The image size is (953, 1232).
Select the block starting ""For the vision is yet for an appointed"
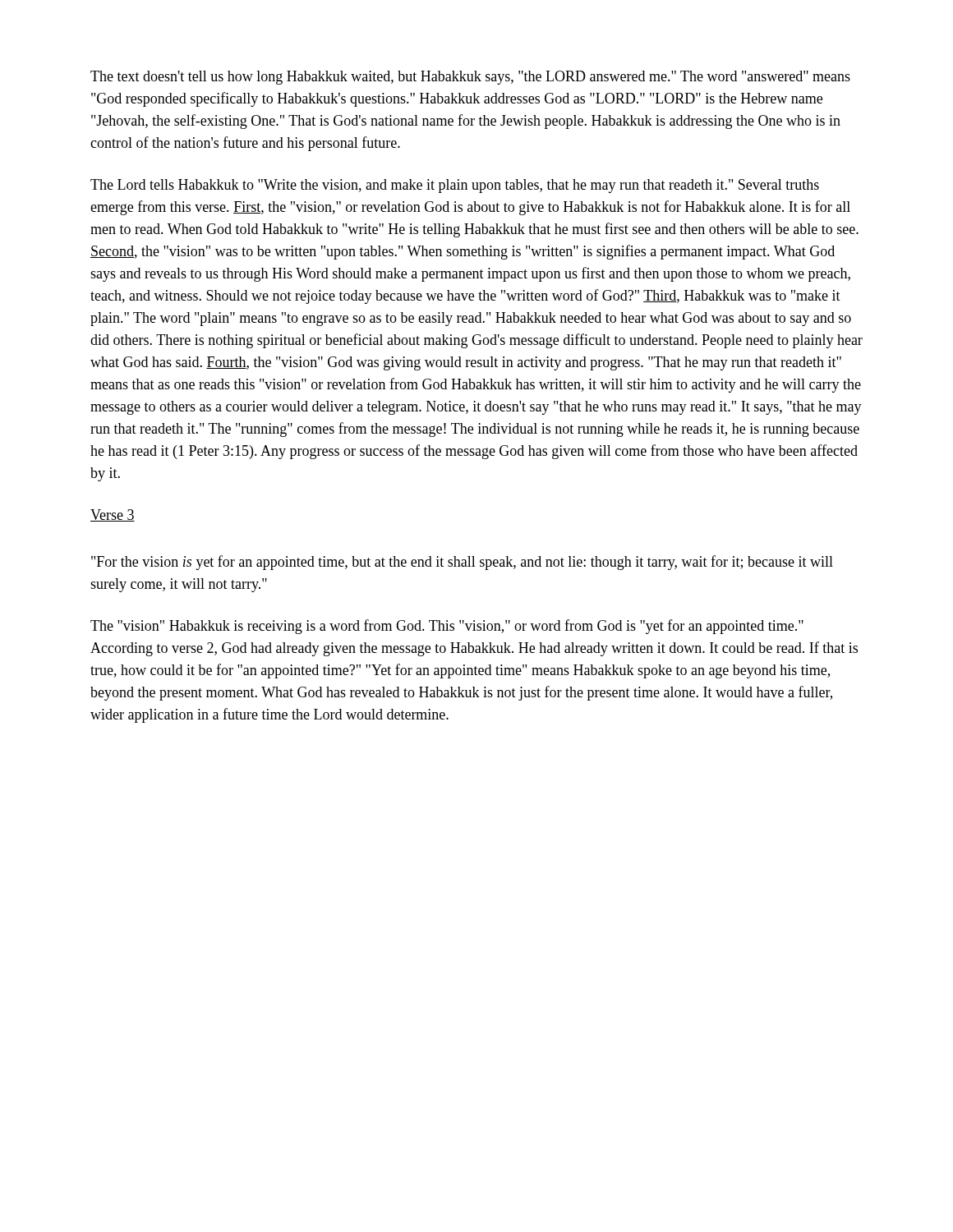pyautogui.click(x=462, y=573)
